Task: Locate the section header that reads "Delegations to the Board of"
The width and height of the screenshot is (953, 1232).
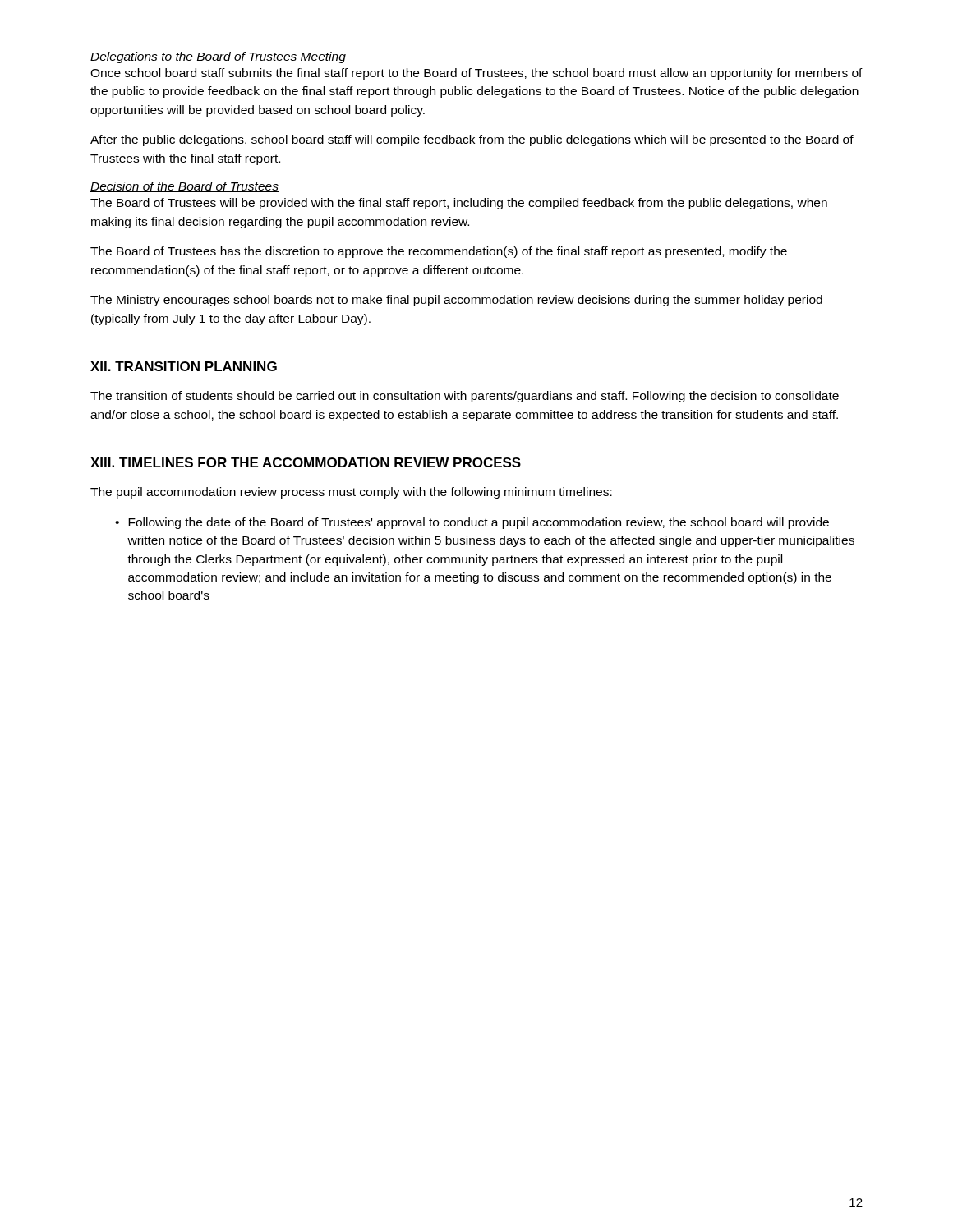Action: coord(218,56)
